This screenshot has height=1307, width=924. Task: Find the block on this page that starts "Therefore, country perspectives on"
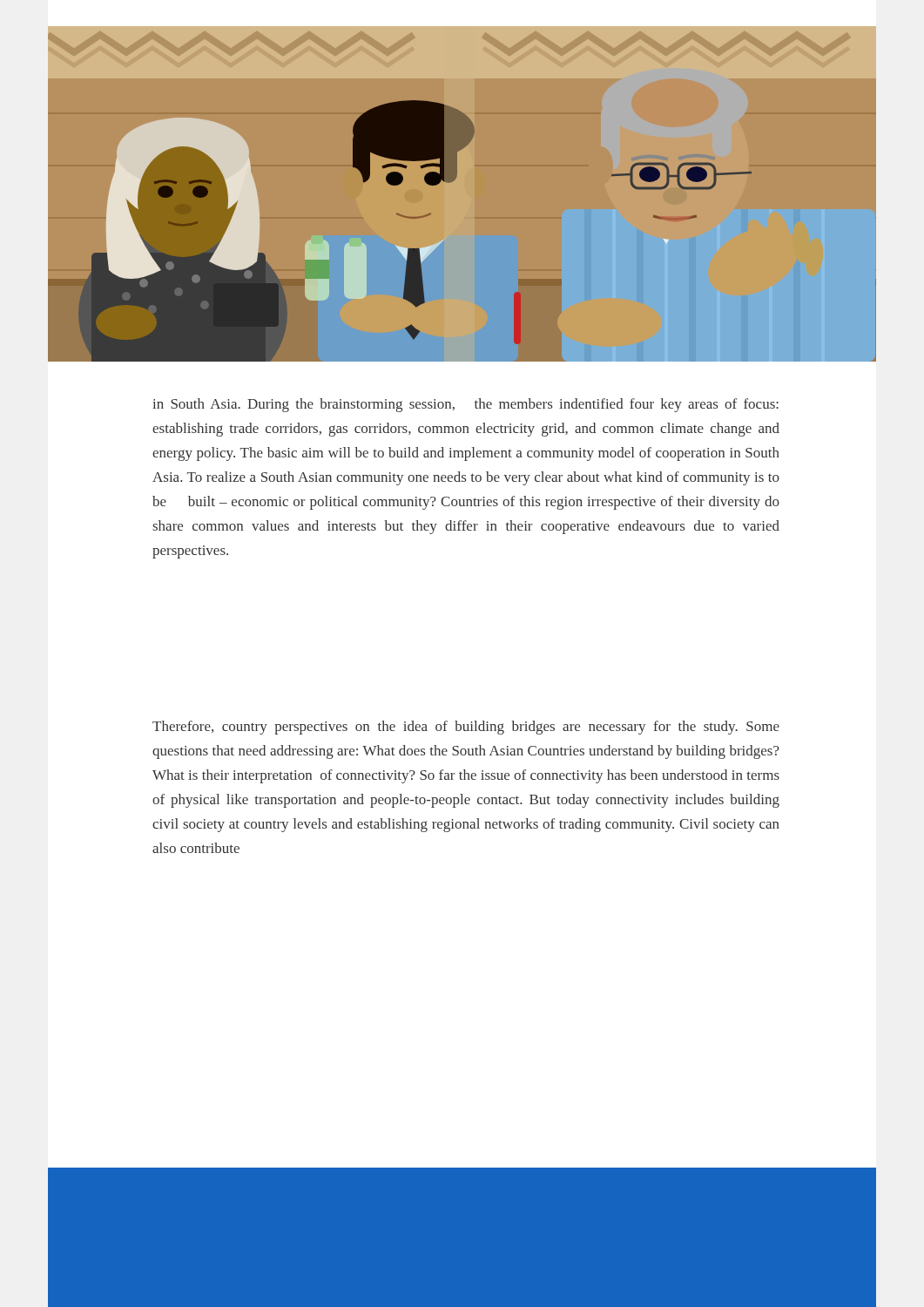pos(466,787)
